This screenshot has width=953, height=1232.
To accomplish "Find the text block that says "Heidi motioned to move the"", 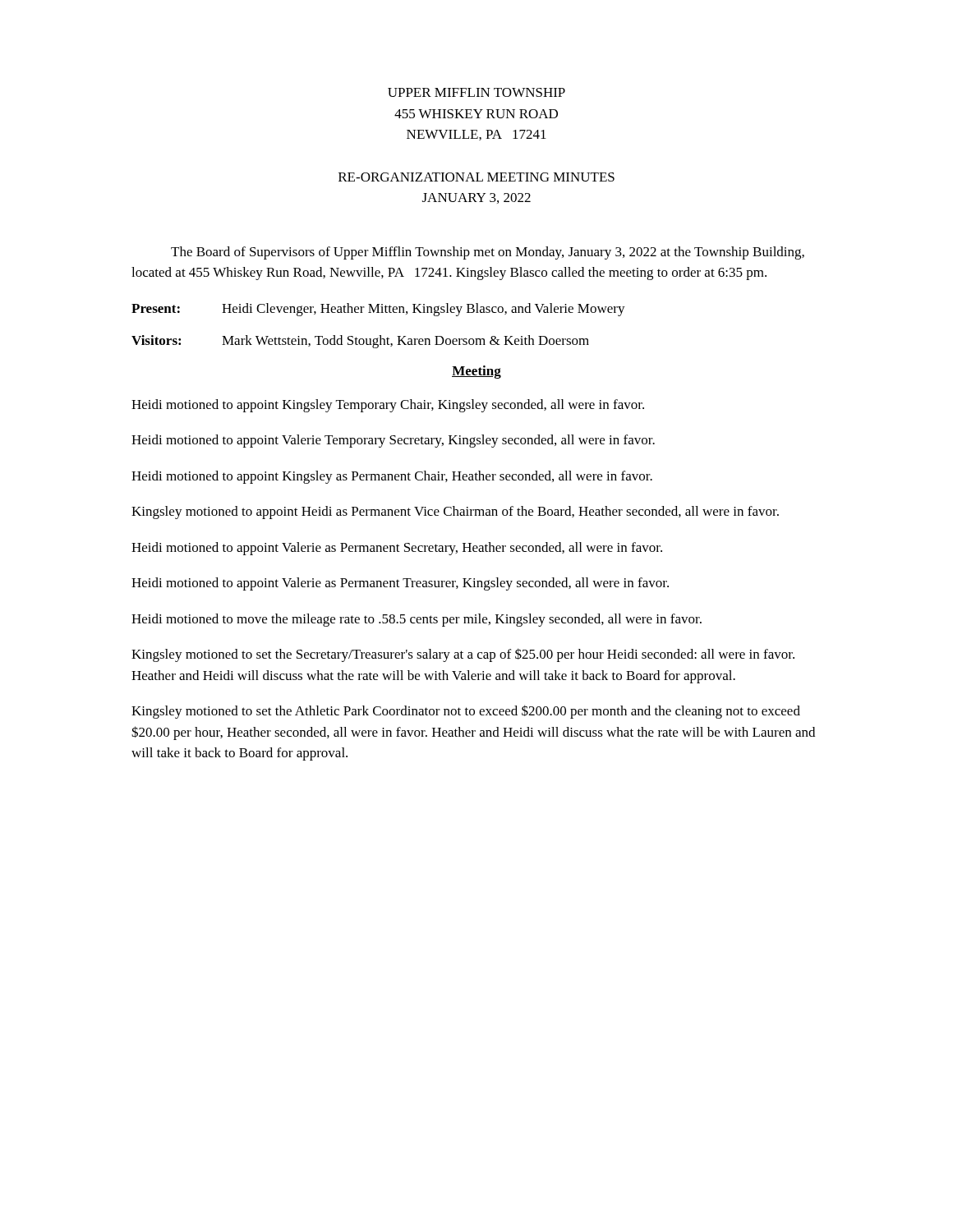I will [x=417, y=618].
